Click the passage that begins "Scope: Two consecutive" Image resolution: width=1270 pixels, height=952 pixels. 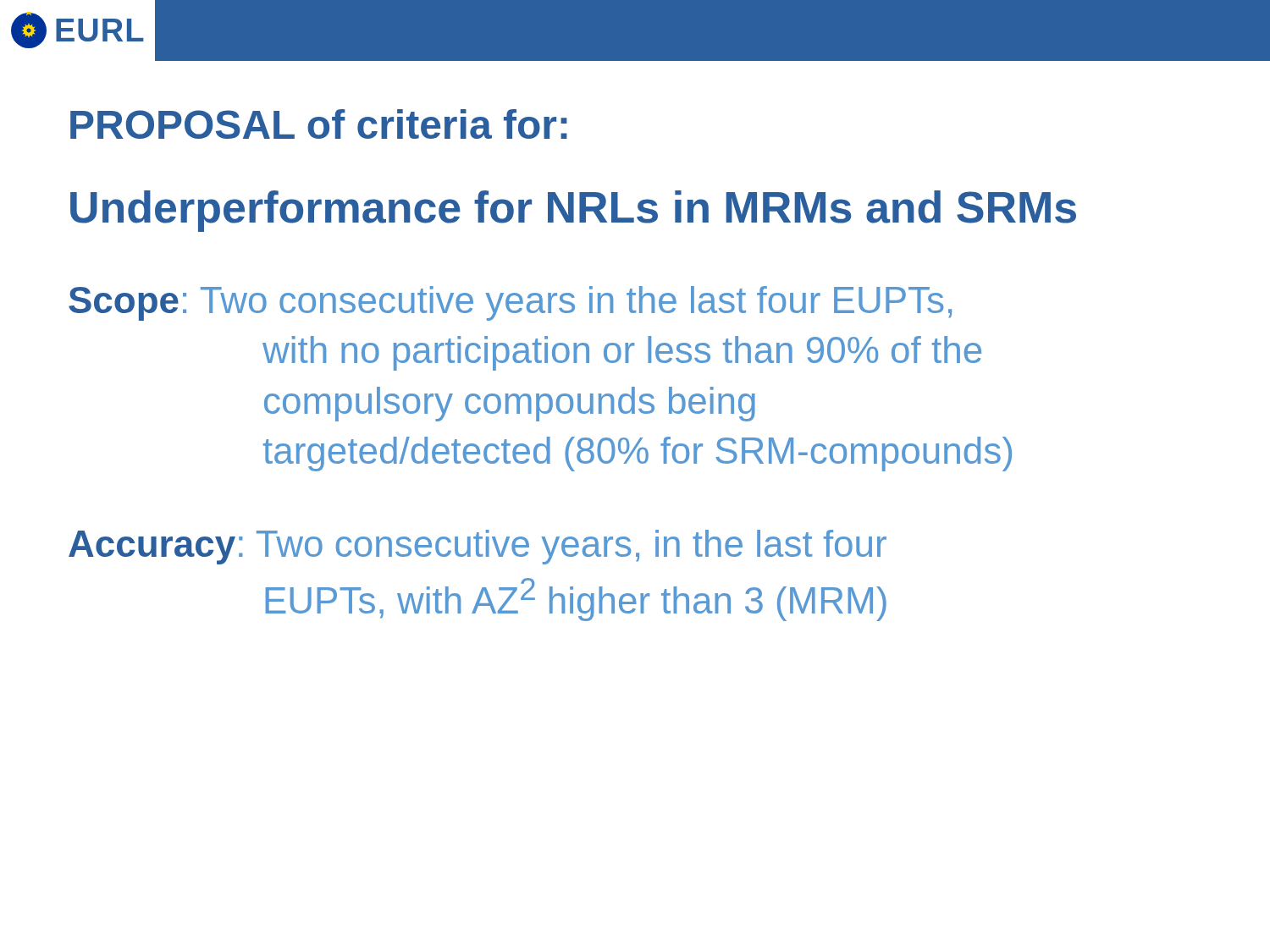point(541,375)
